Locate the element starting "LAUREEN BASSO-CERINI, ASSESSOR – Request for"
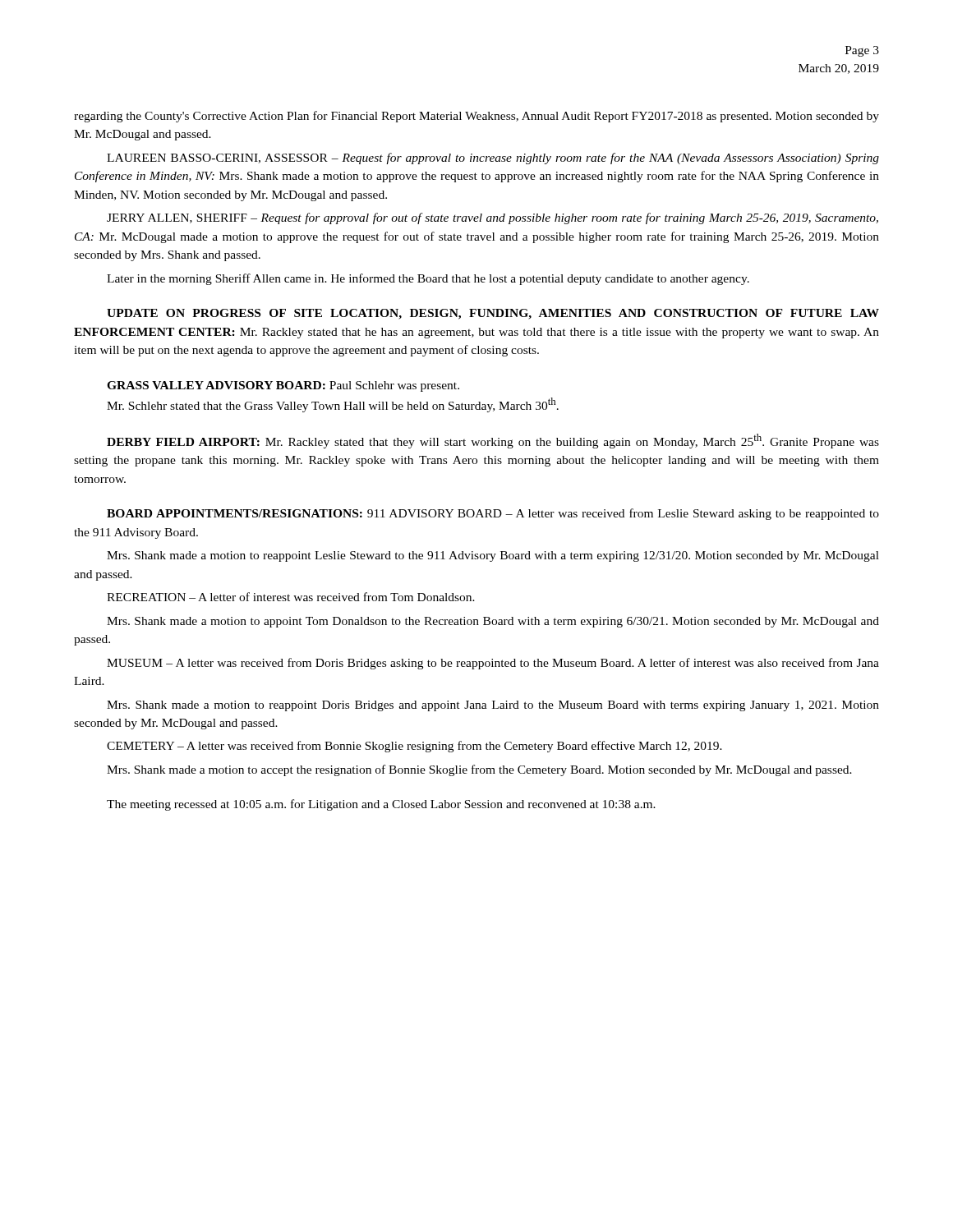This screenshot has height=1232, width=953. pyautogui.click(x=476, y=176)
